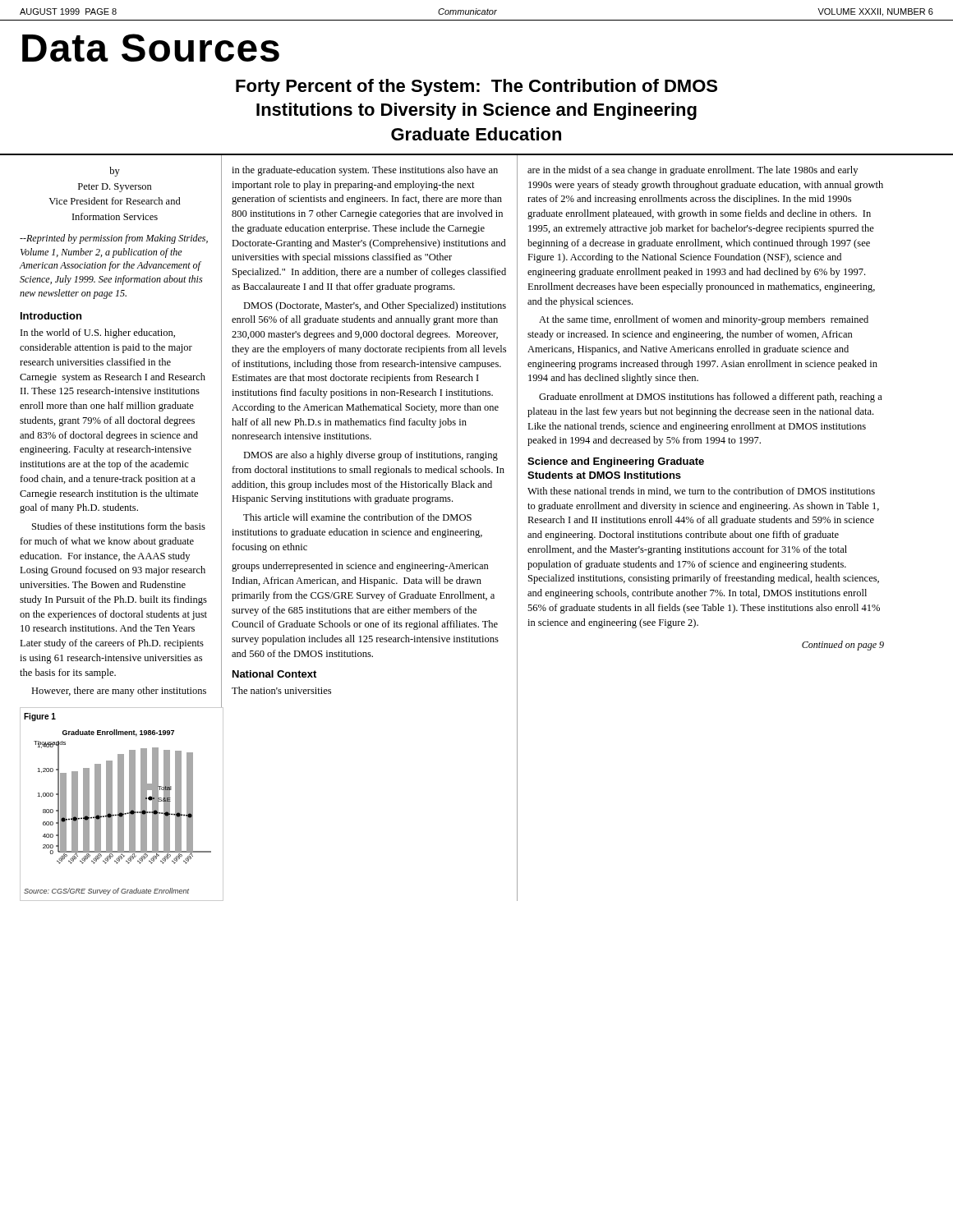Find the block on this page that starts "in the graduate-education system. These"
The width and height of the screenshot is (953, 1232).
pyautogui.click(x=369, y=359)
